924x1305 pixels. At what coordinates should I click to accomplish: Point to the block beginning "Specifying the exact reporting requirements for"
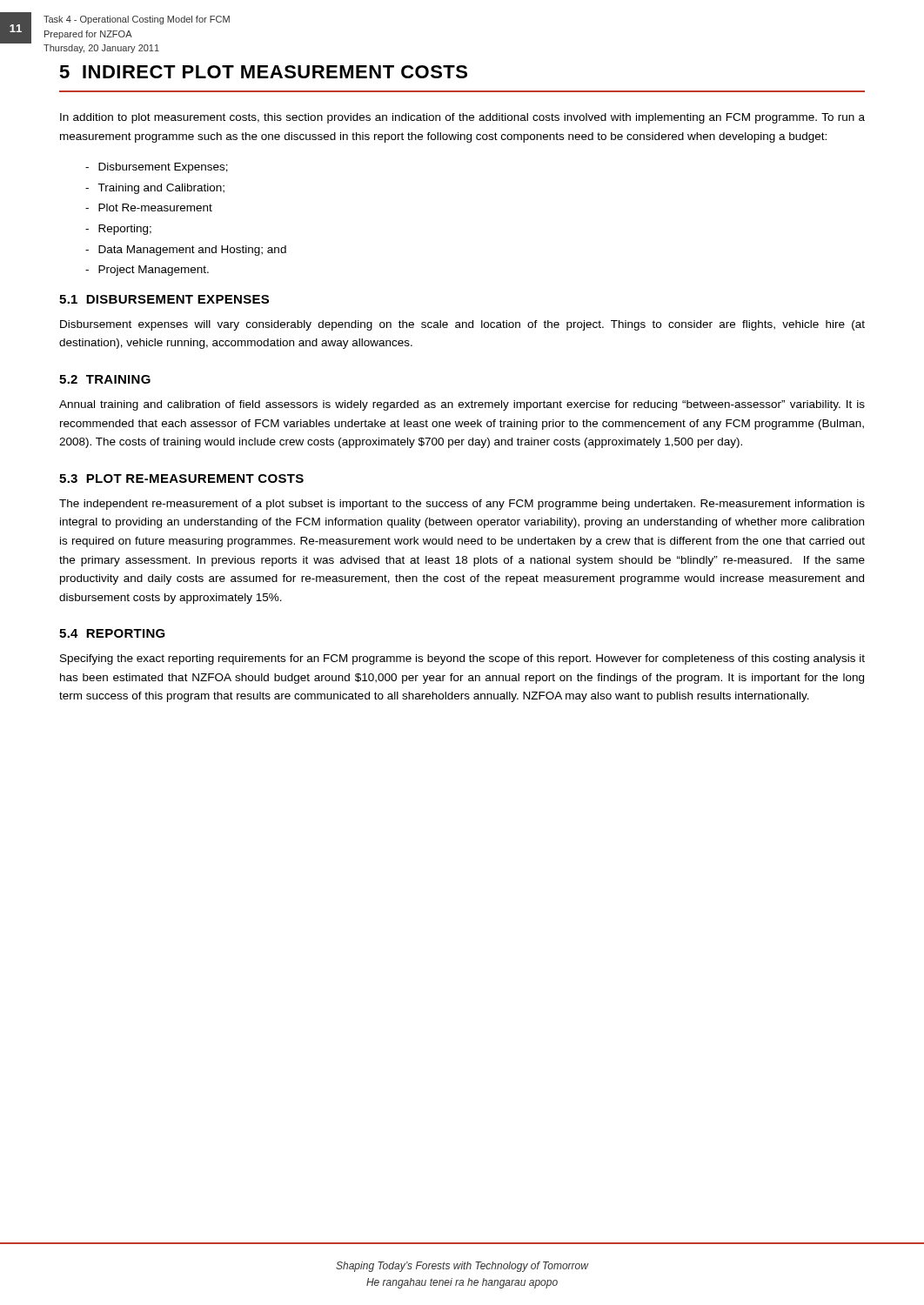462,677
